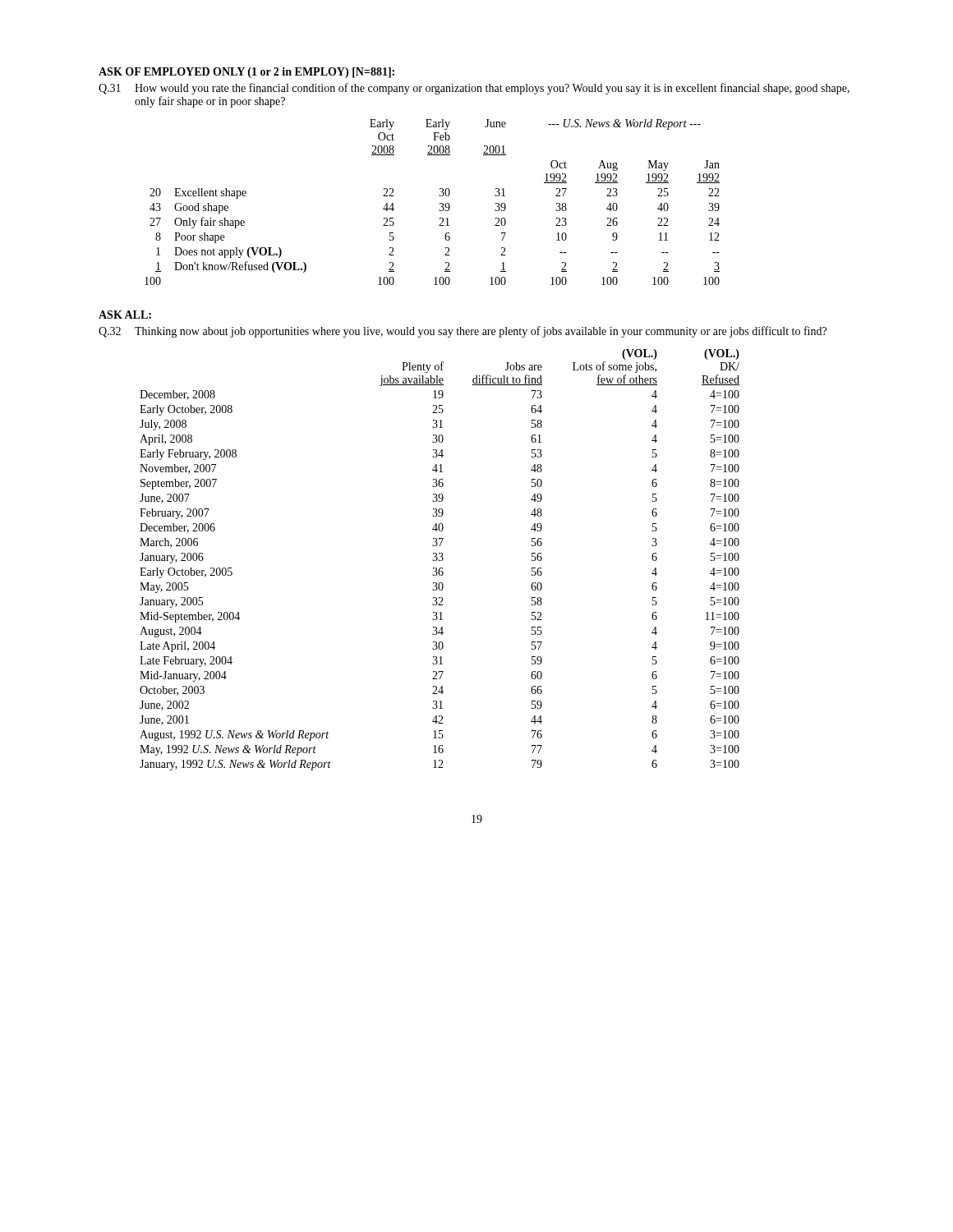The height and width of the screenshot is (1232, 953).
Task: Find the table that mentions "June 2001"
Action: point(493,203)
